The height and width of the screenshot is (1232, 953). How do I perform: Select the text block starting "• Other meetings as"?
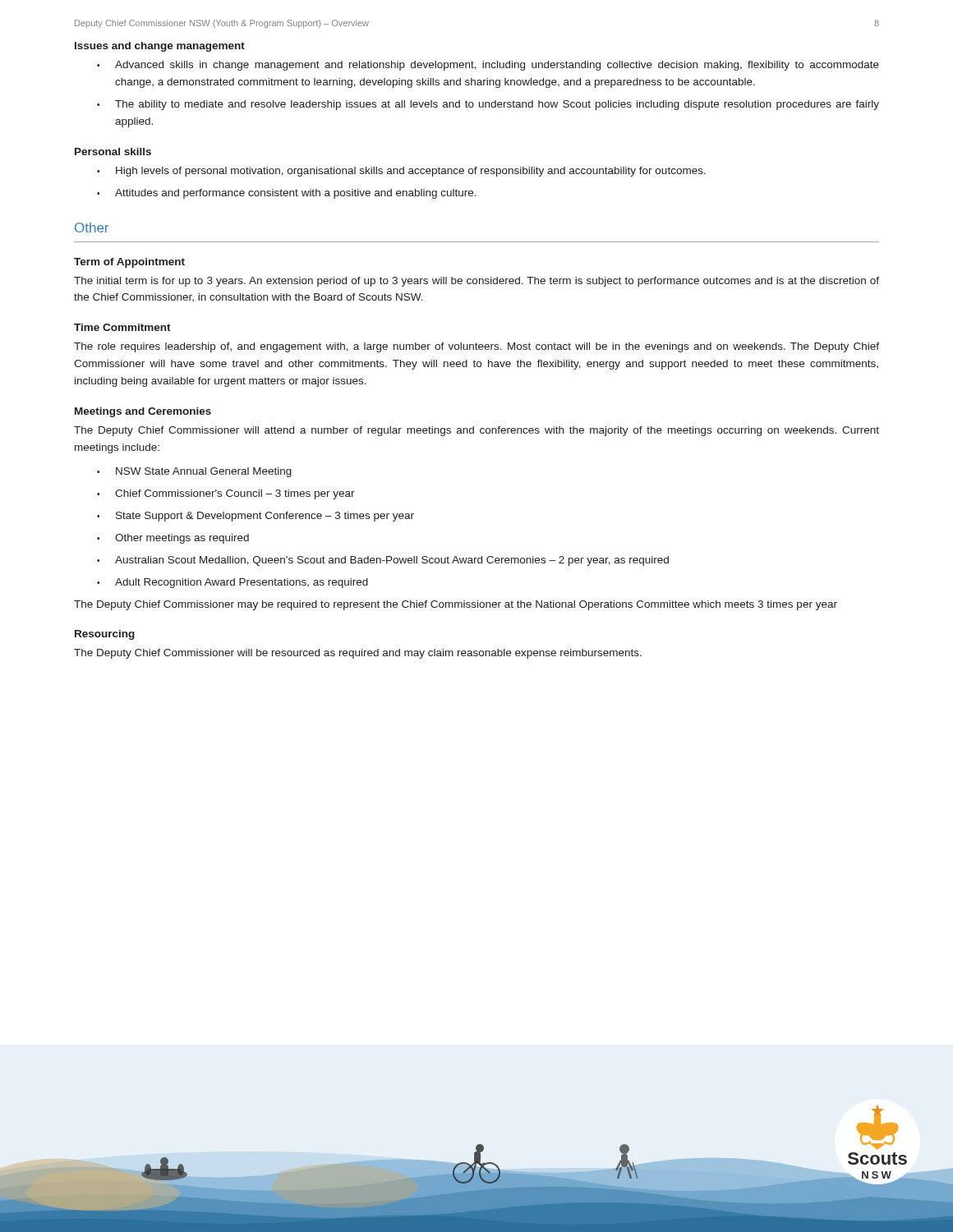tap(173, 539)
